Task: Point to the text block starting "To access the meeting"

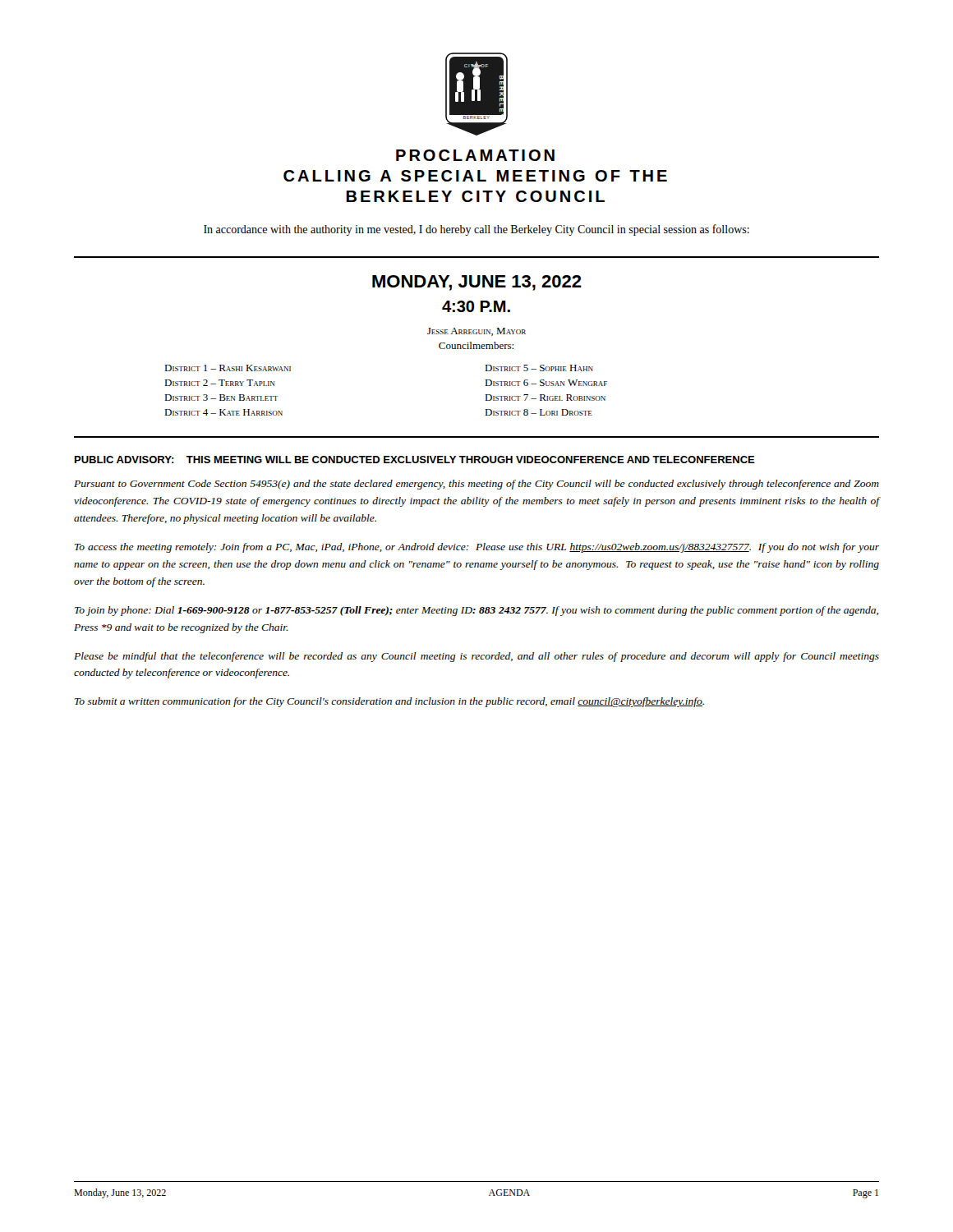Action: click(x=476, y=564)
